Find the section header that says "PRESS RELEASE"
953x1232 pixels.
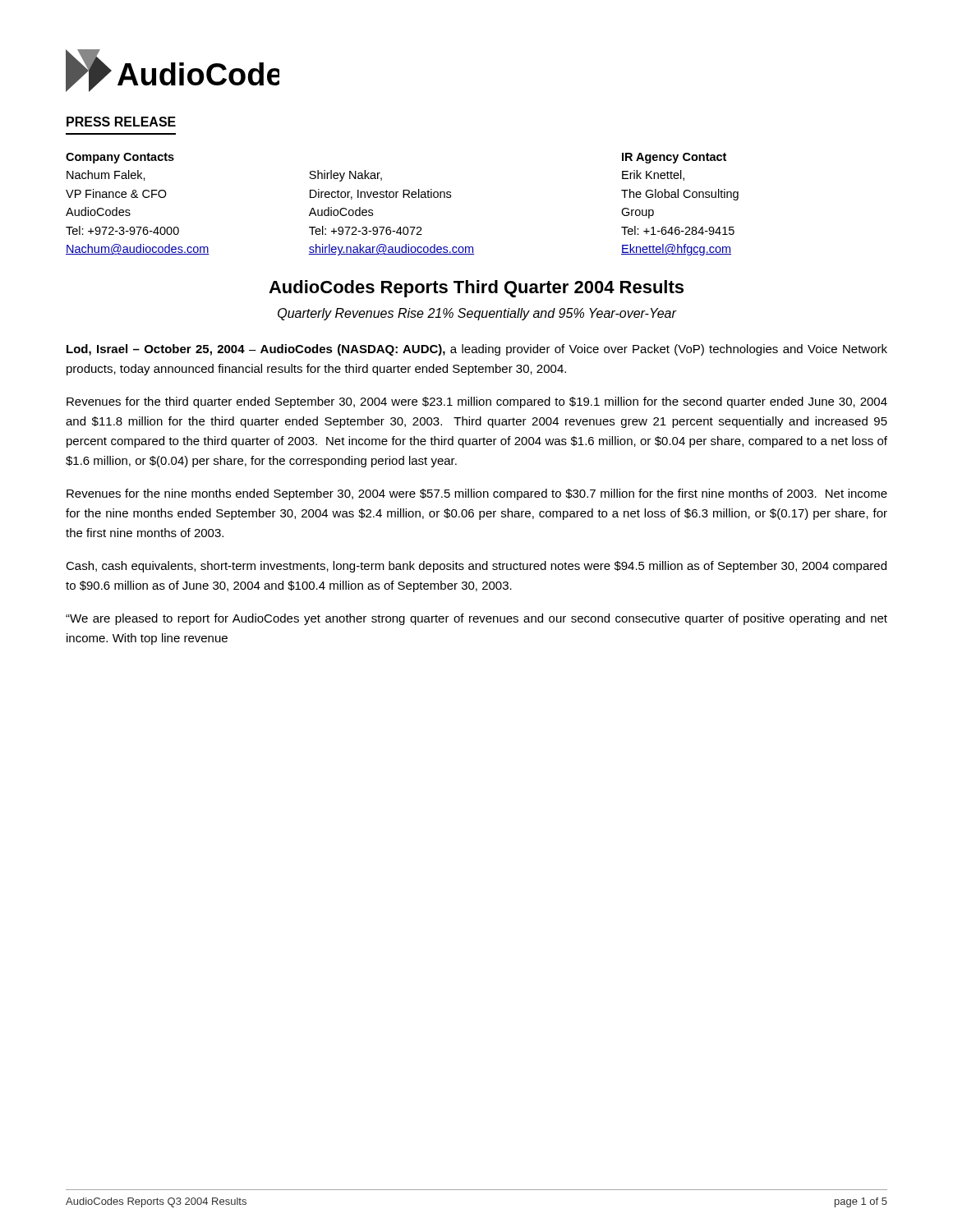click(121, 125)
